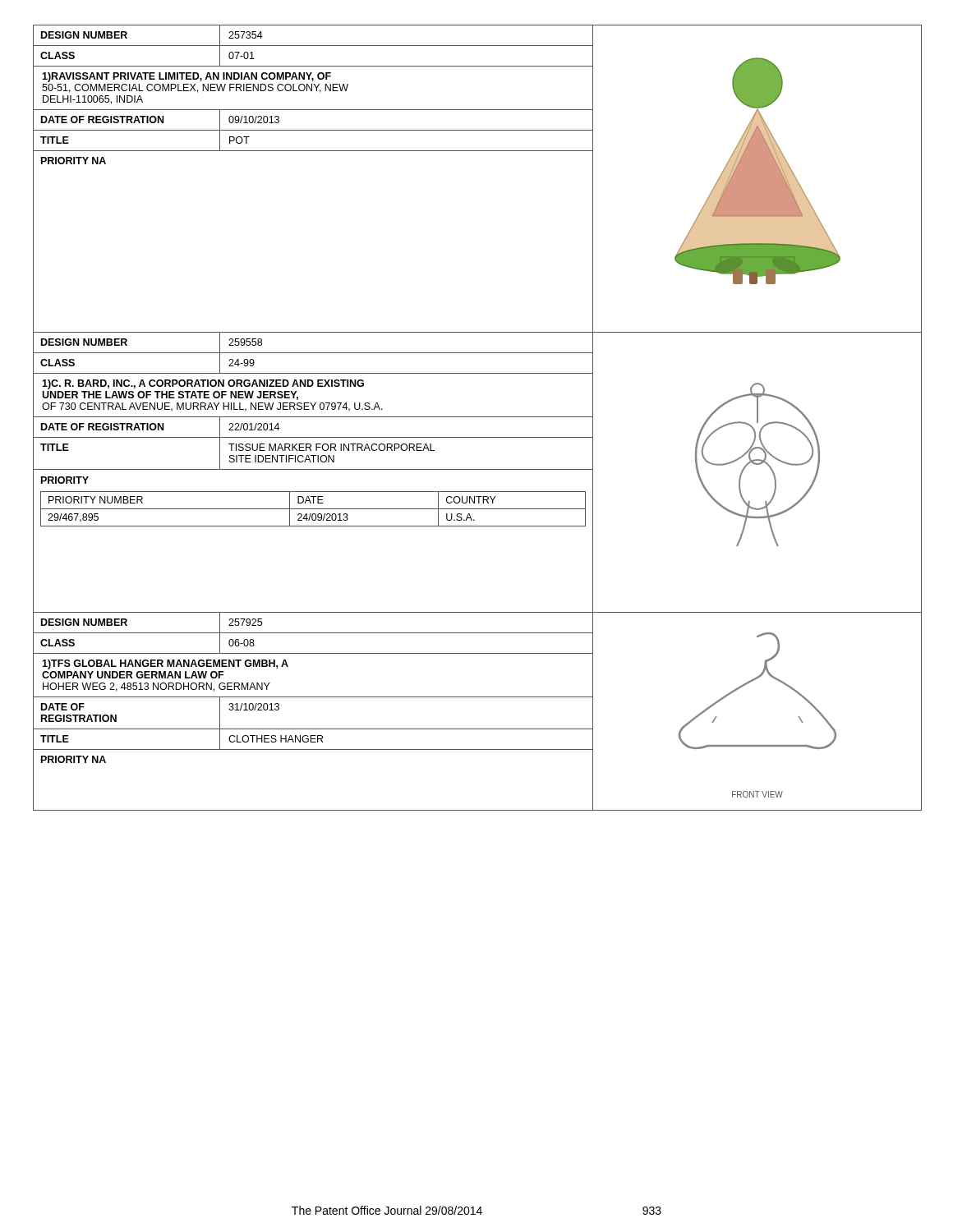Select the table that reads "DESIGN NUMBER 257925"
This screenshot has width=953, height=1232.
477,712
